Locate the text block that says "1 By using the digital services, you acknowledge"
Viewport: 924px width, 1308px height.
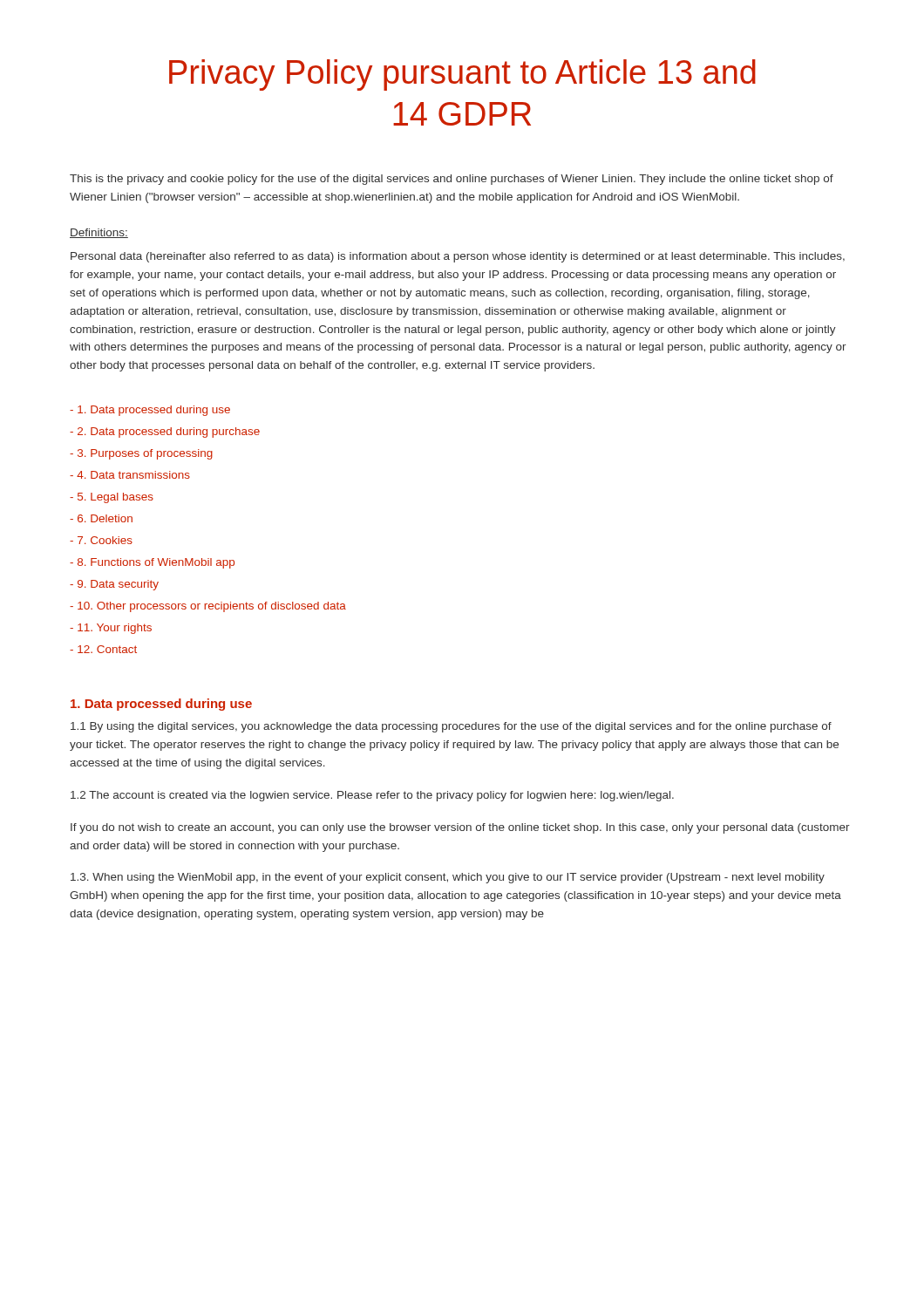[454, 744]
